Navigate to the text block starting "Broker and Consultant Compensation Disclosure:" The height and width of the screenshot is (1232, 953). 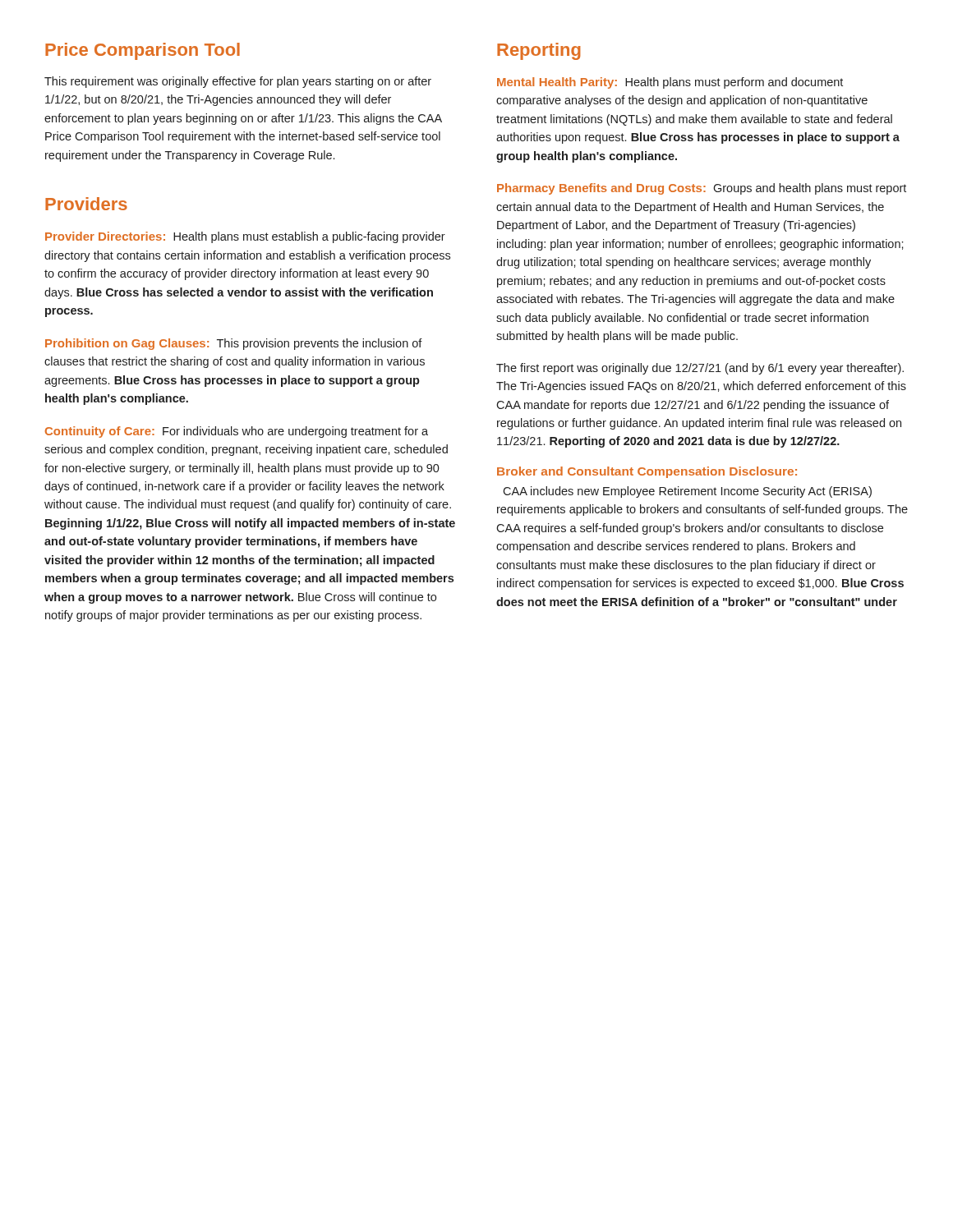647,471
